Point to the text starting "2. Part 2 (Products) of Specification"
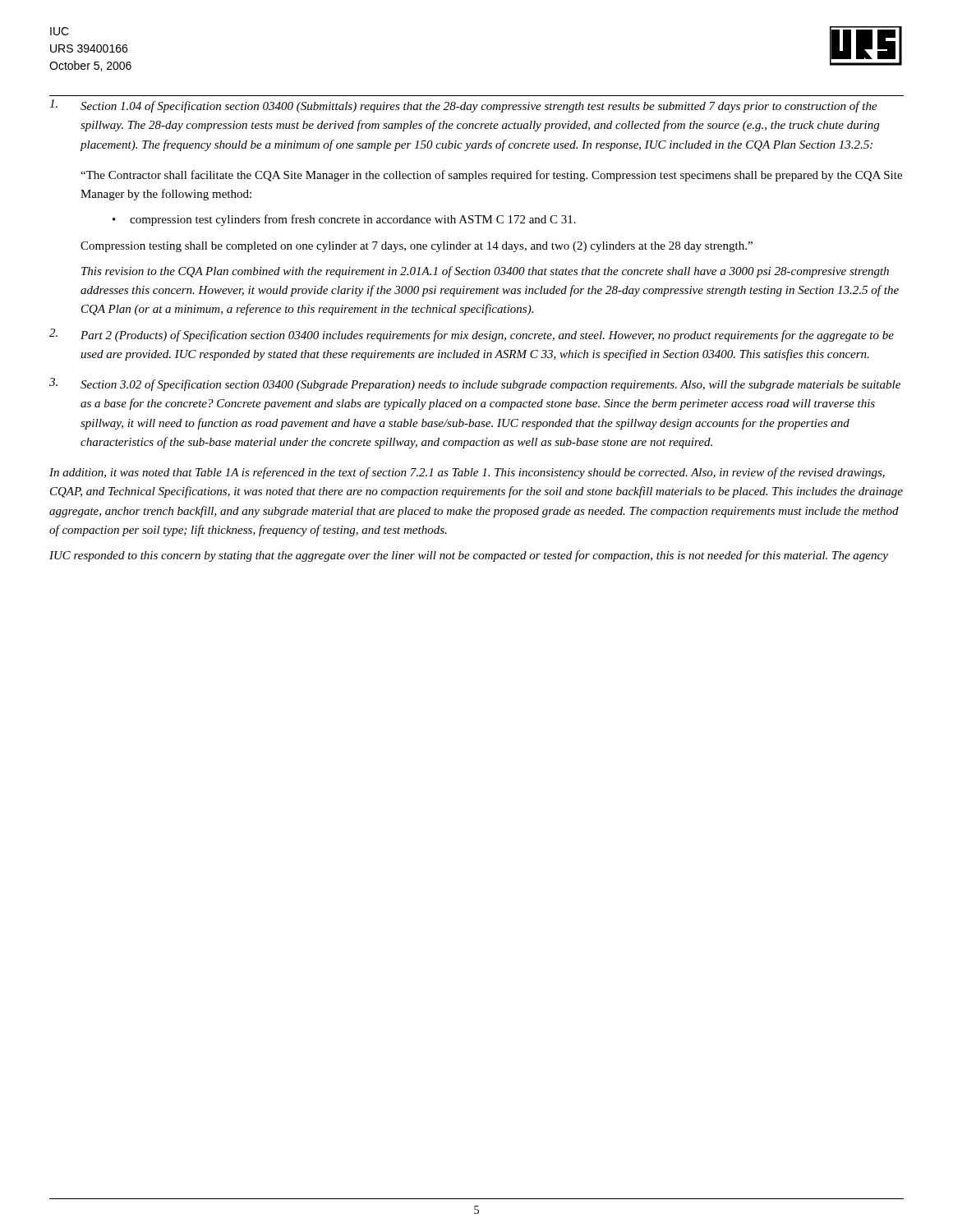Image resolution: width=953 pixels, height=1232 pixels. [x=476, y=345]
